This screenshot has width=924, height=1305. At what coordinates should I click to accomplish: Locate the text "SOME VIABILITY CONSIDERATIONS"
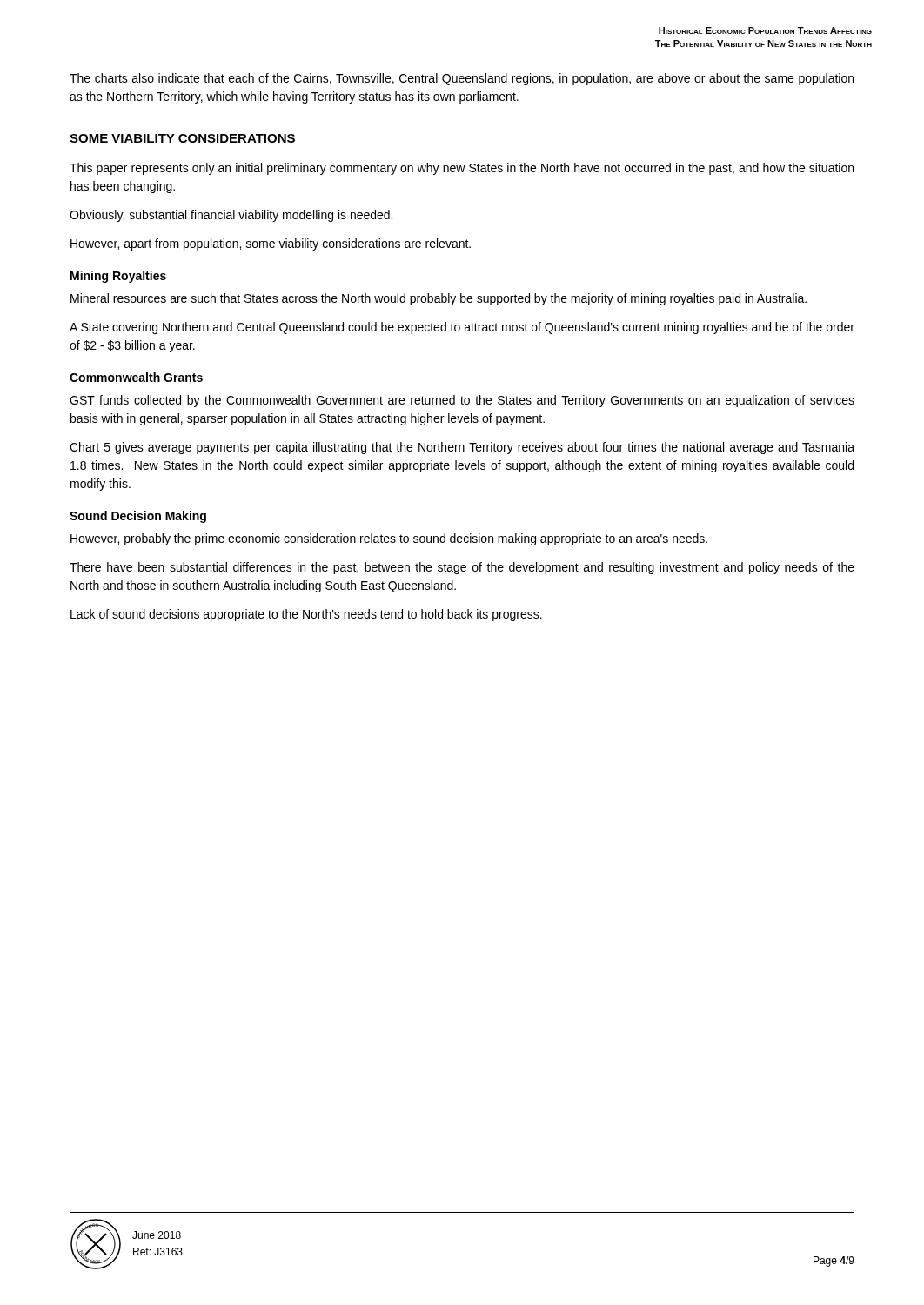click(x=182, y=138)
